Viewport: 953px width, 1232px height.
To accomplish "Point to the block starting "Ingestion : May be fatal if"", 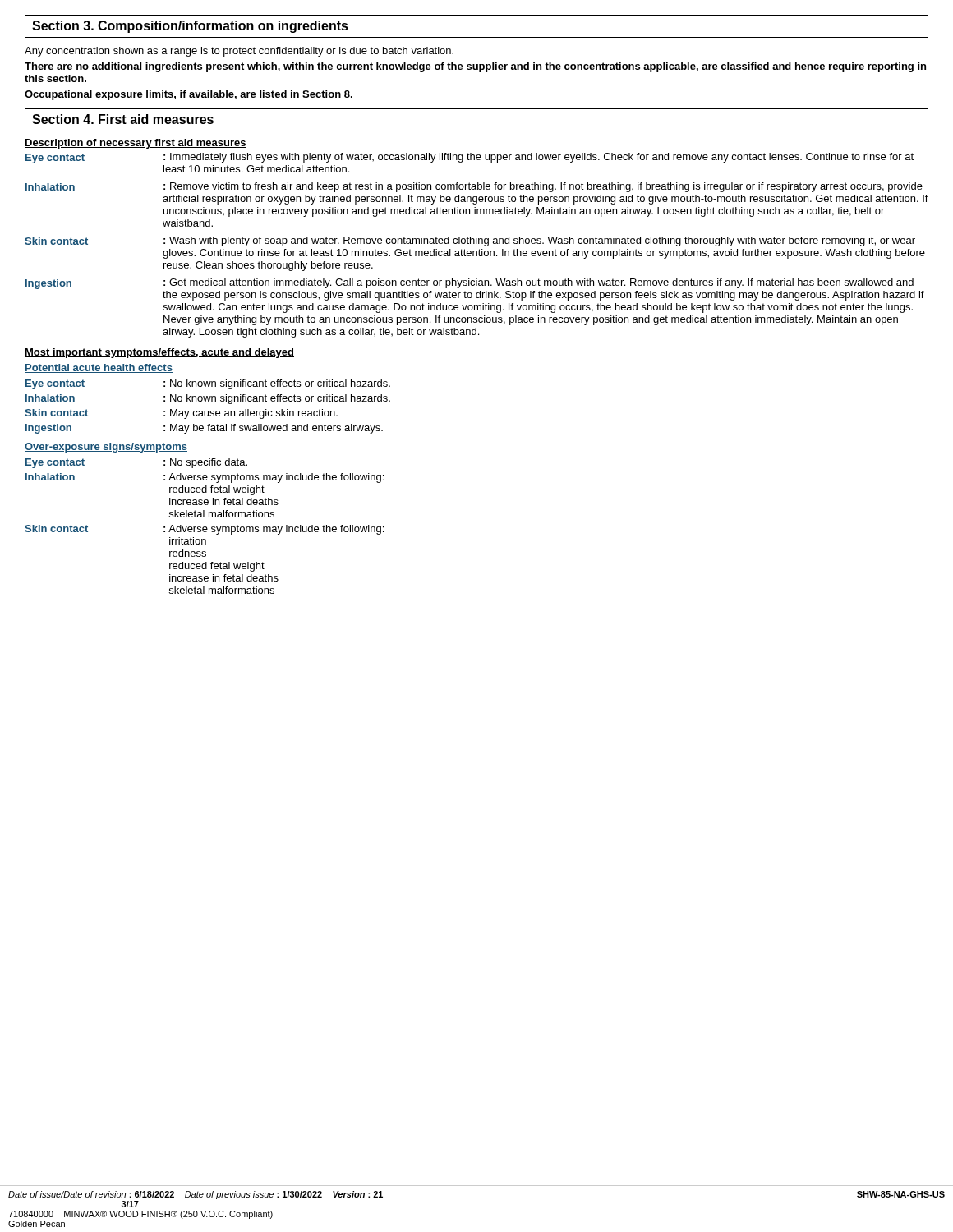I will pyautogui.click(x=204, y=429).
